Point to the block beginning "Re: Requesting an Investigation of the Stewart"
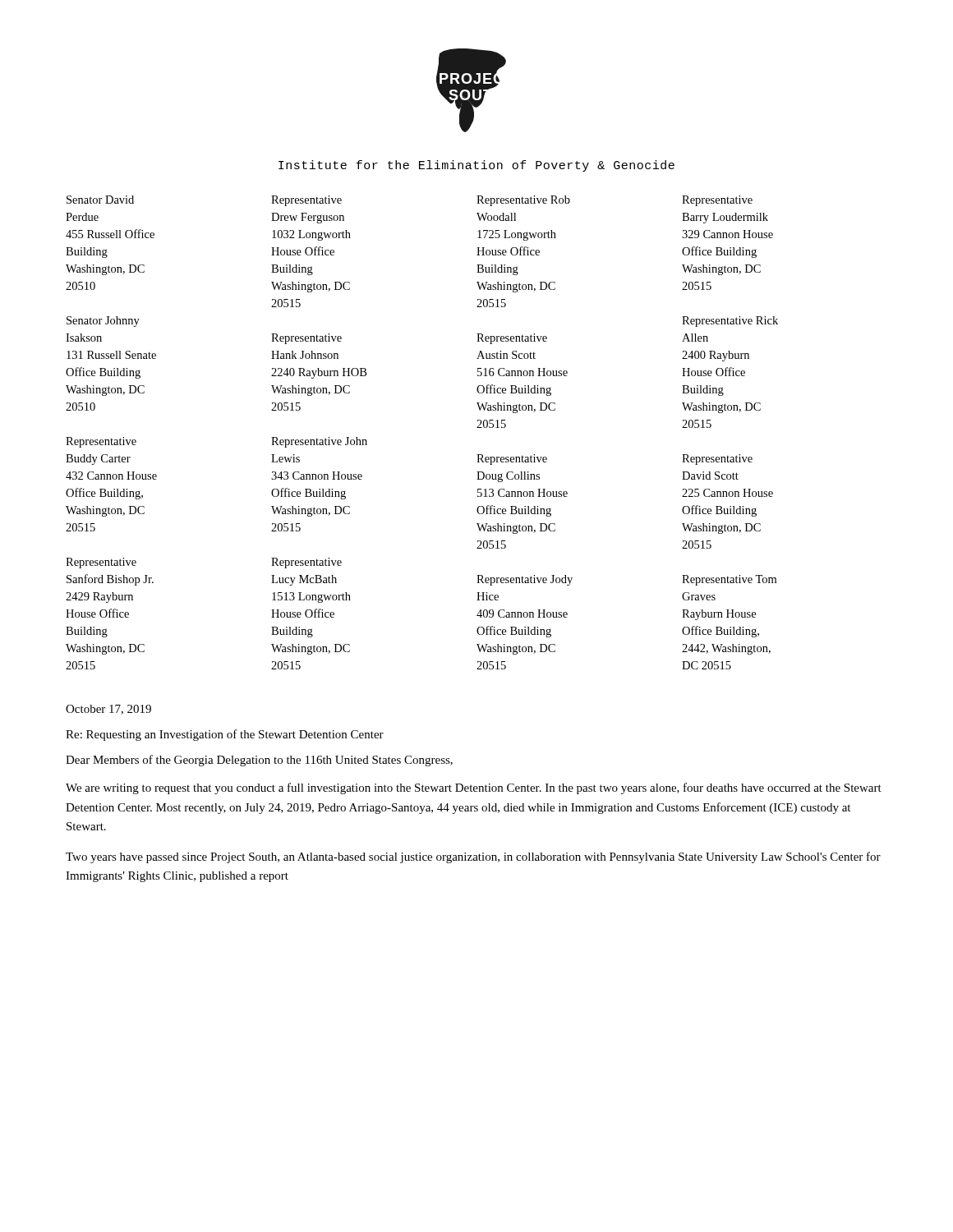The width and height of the screenshot is (953, 1232). 225,735
